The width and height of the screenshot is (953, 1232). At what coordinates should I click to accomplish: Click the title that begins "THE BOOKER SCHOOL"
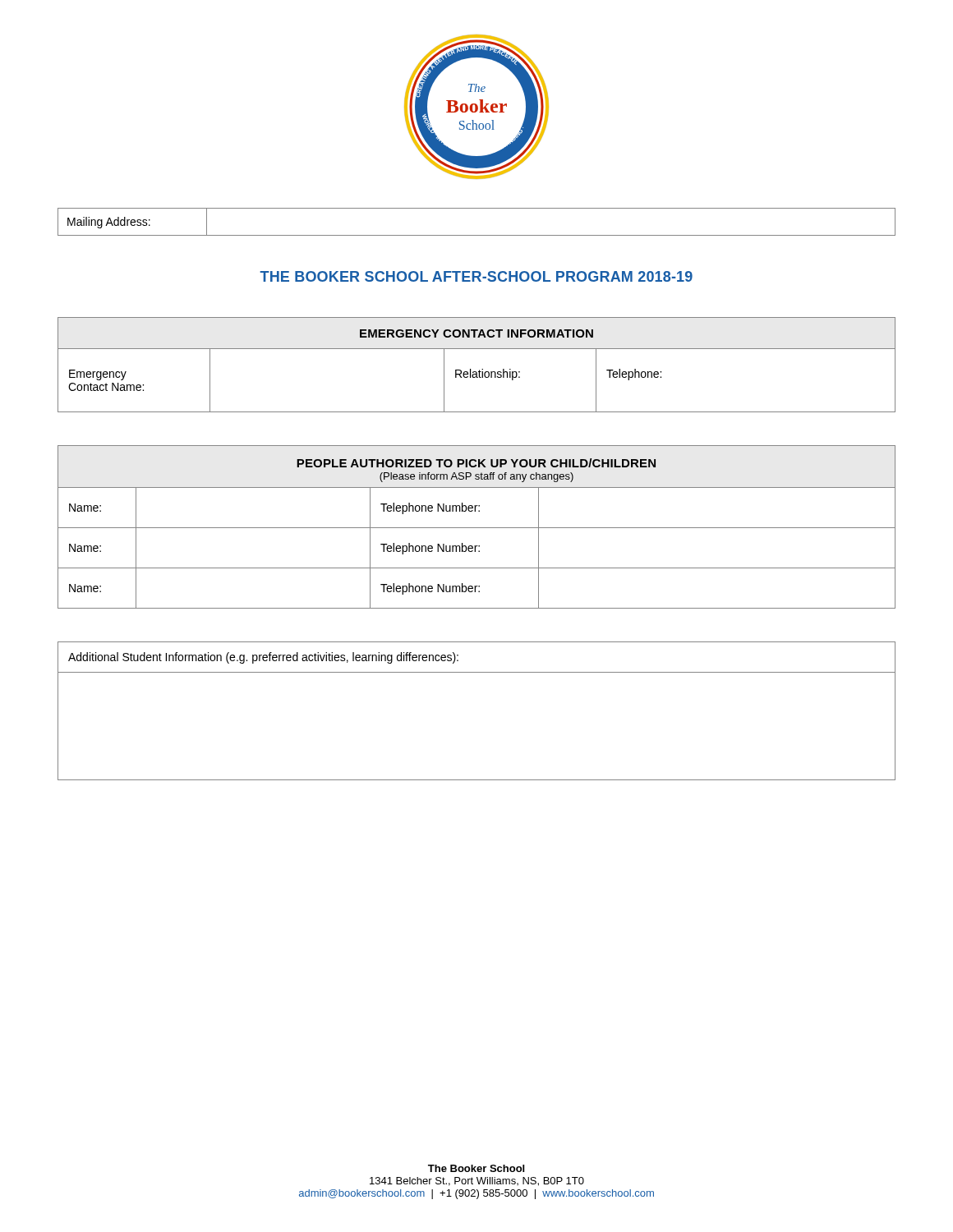[476, 277]
